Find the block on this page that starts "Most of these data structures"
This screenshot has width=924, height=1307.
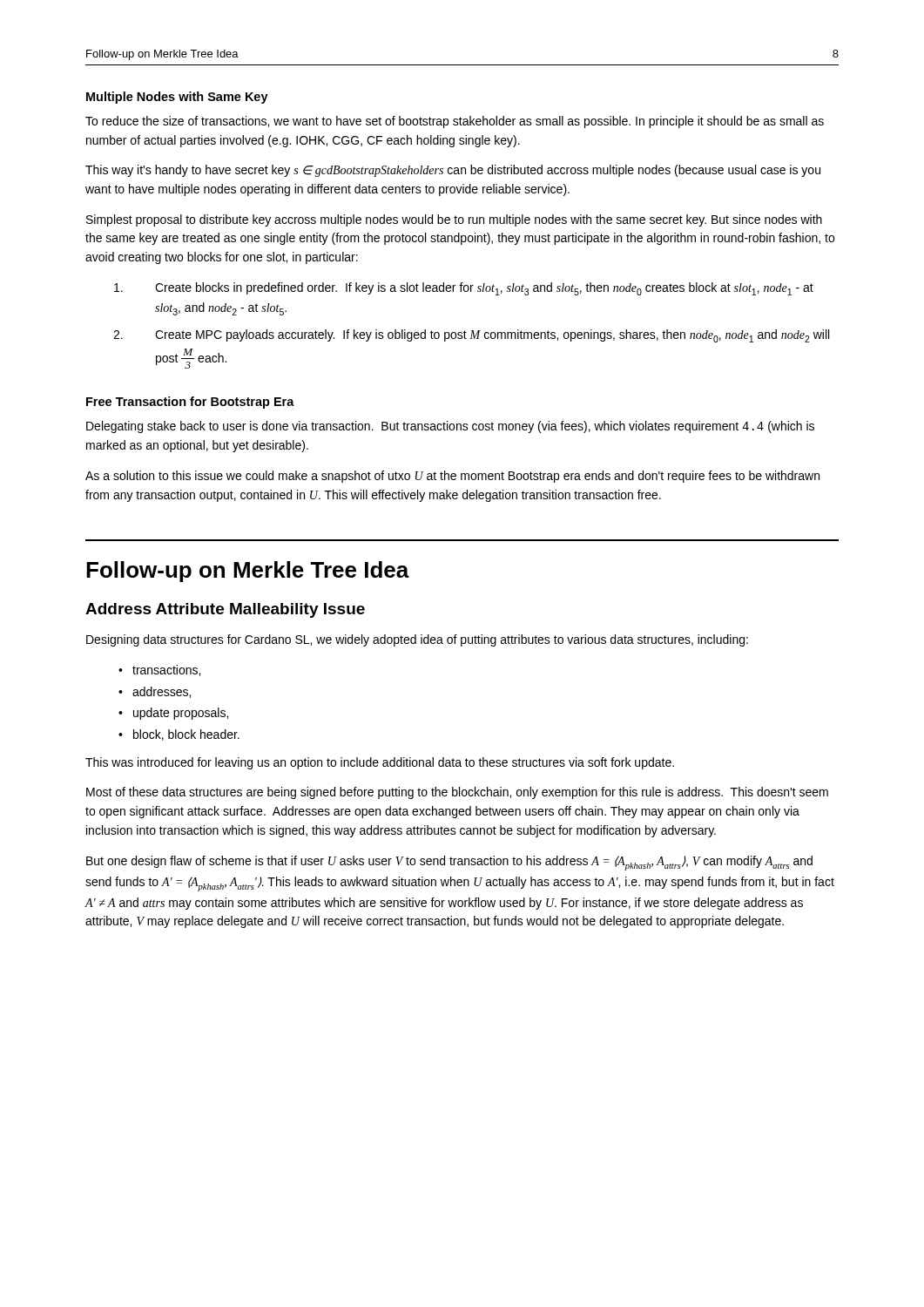click(x=457, y=811)
